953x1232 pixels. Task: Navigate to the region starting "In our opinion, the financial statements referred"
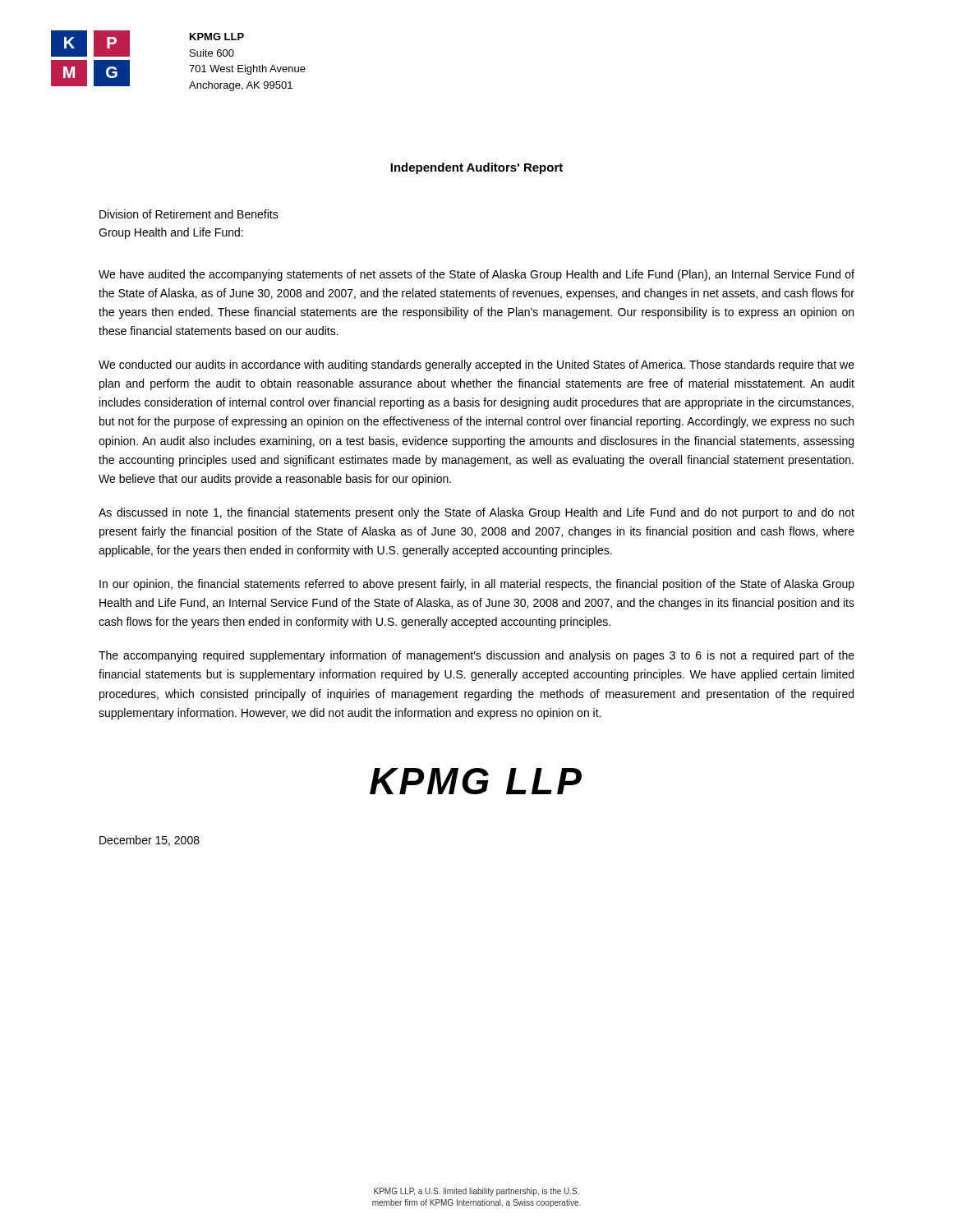[x=476, y=603]
